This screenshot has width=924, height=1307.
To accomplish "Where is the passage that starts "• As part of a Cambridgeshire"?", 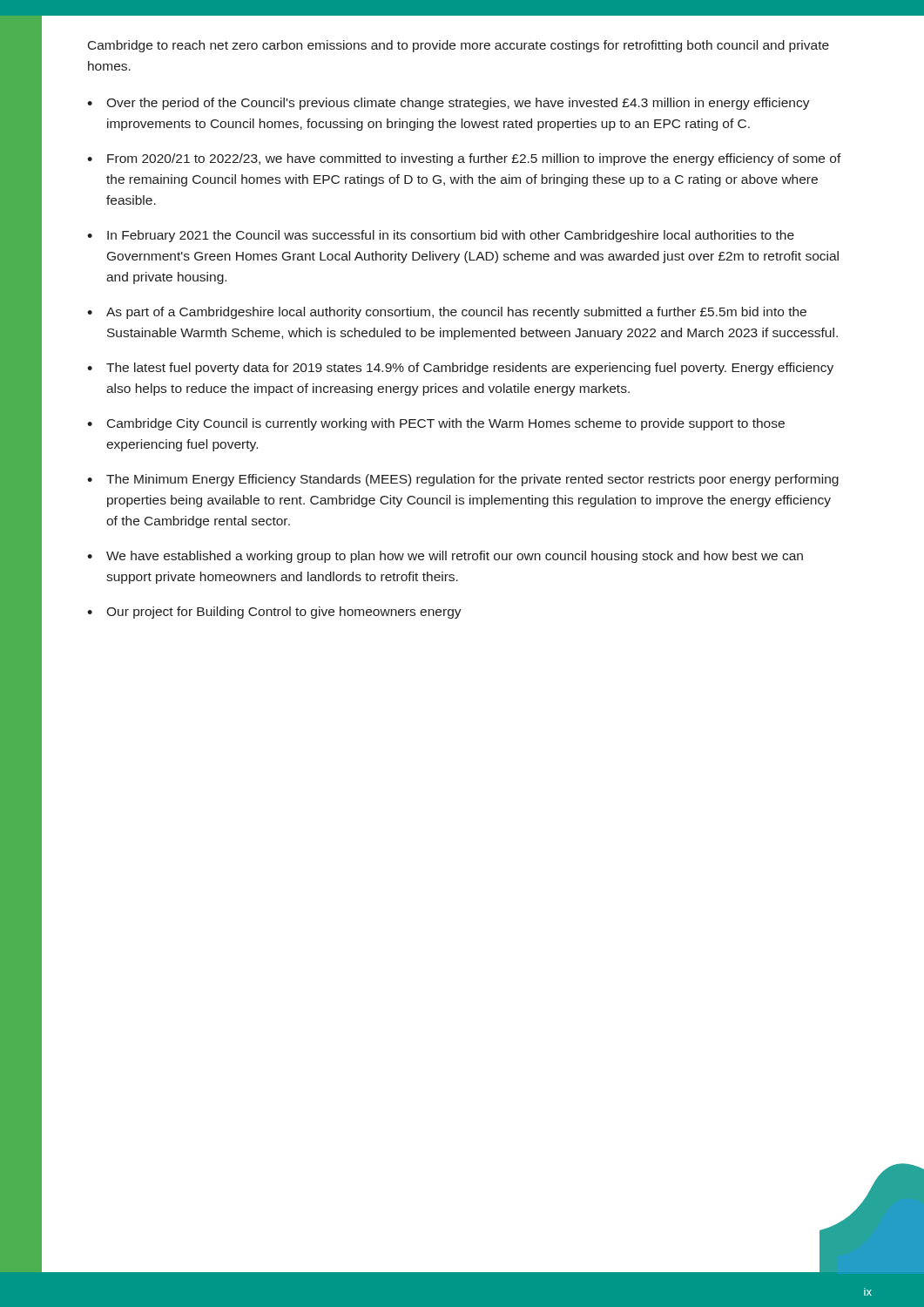I will click(x=466, y=323).
